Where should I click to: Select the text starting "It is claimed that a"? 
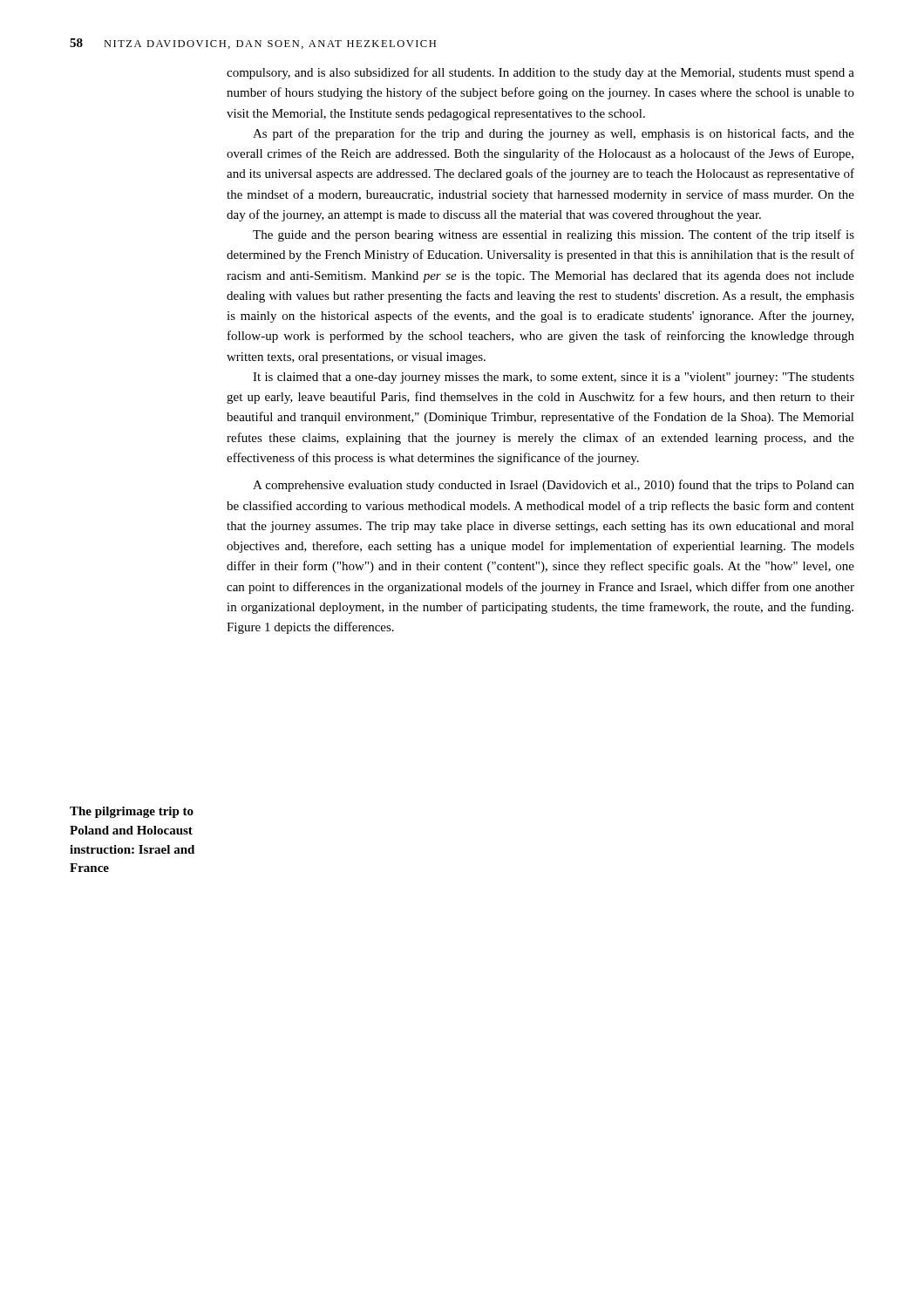pos(540,418)
